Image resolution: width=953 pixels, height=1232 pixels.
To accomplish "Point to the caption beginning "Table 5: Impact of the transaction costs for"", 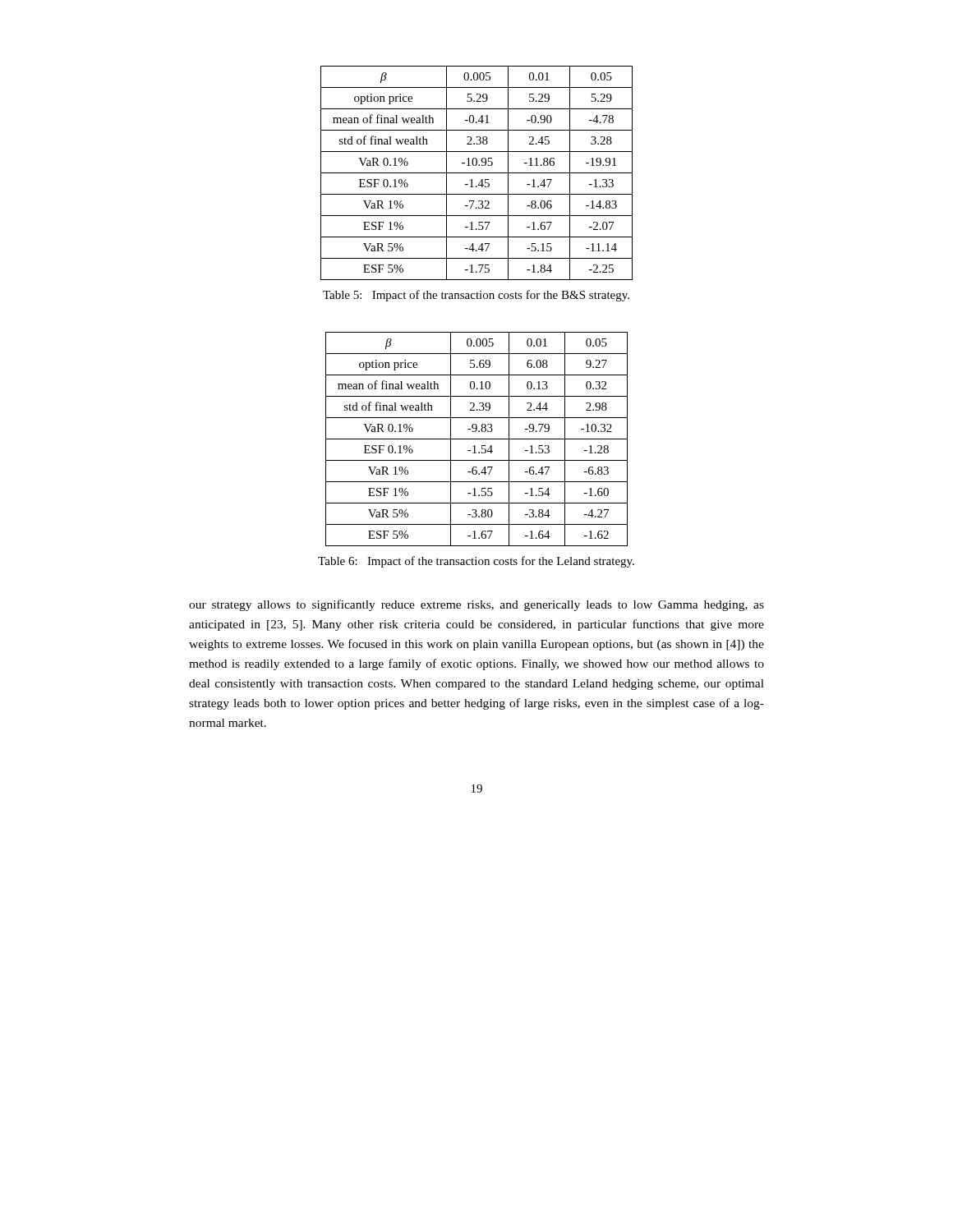I will pos(476,295).
